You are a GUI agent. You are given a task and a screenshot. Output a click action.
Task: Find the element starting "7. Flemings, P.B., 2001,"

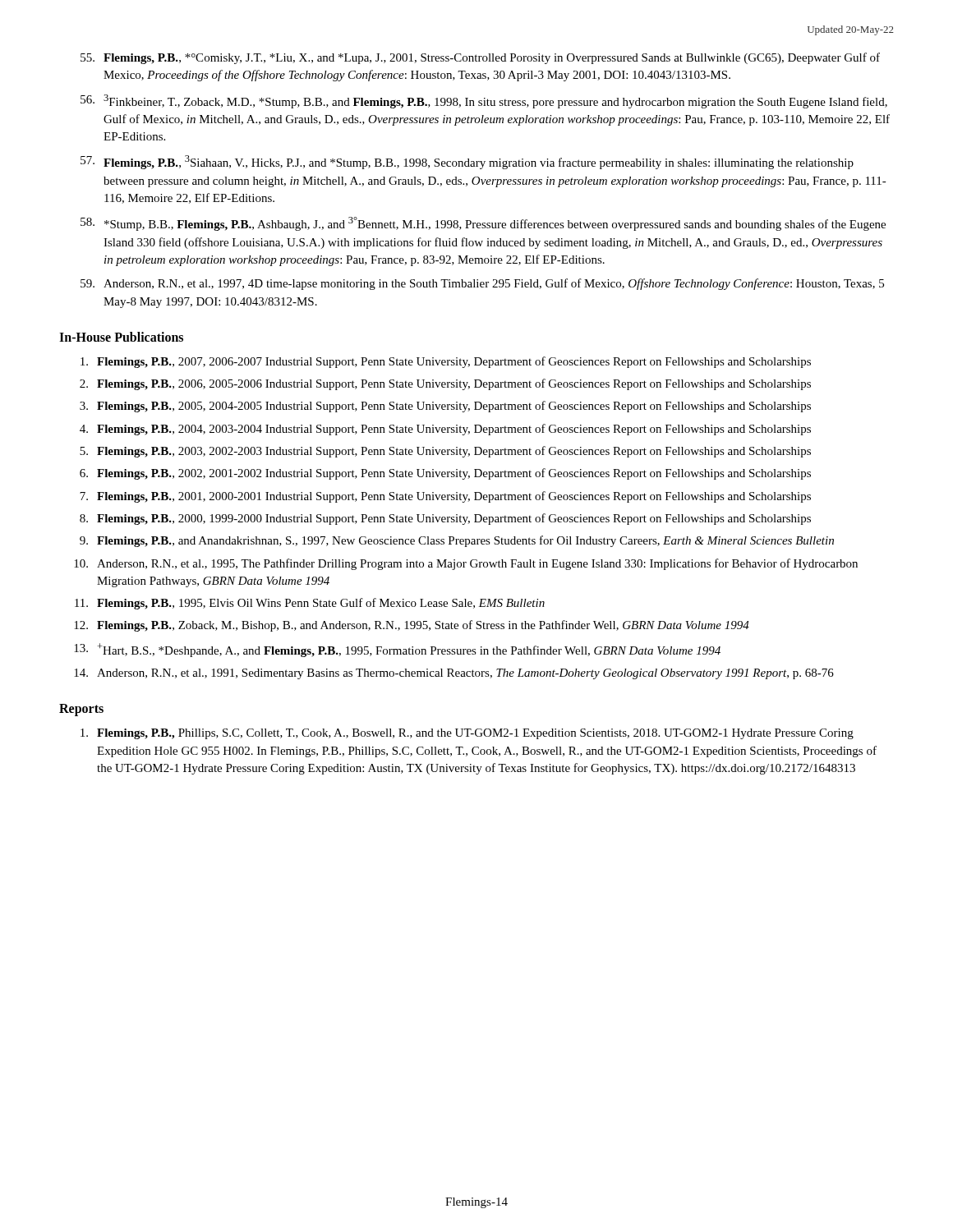point(476,496)
